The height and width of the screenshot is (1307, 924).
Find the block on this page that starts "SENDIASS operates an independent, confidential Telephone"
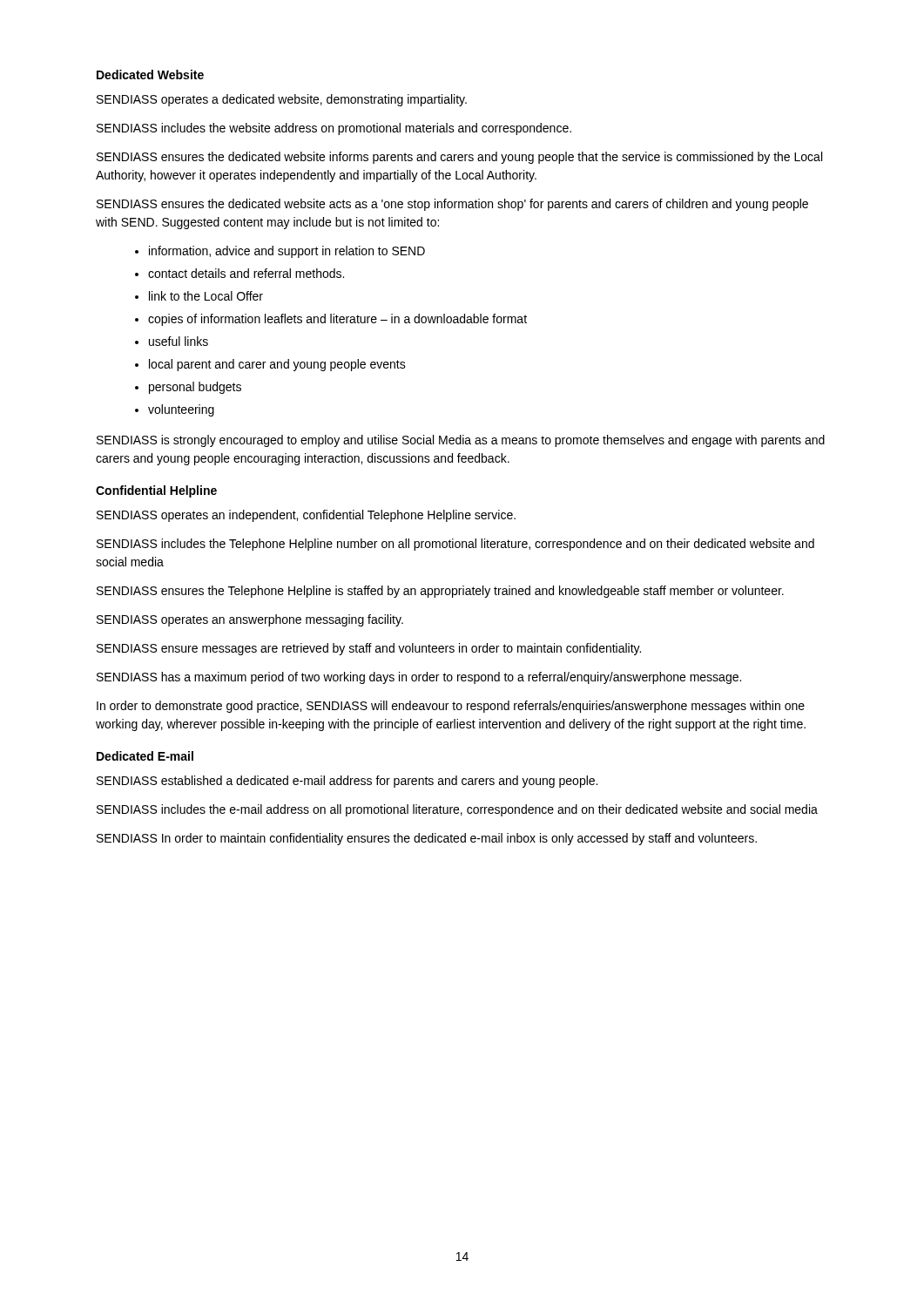coord(306,515)
